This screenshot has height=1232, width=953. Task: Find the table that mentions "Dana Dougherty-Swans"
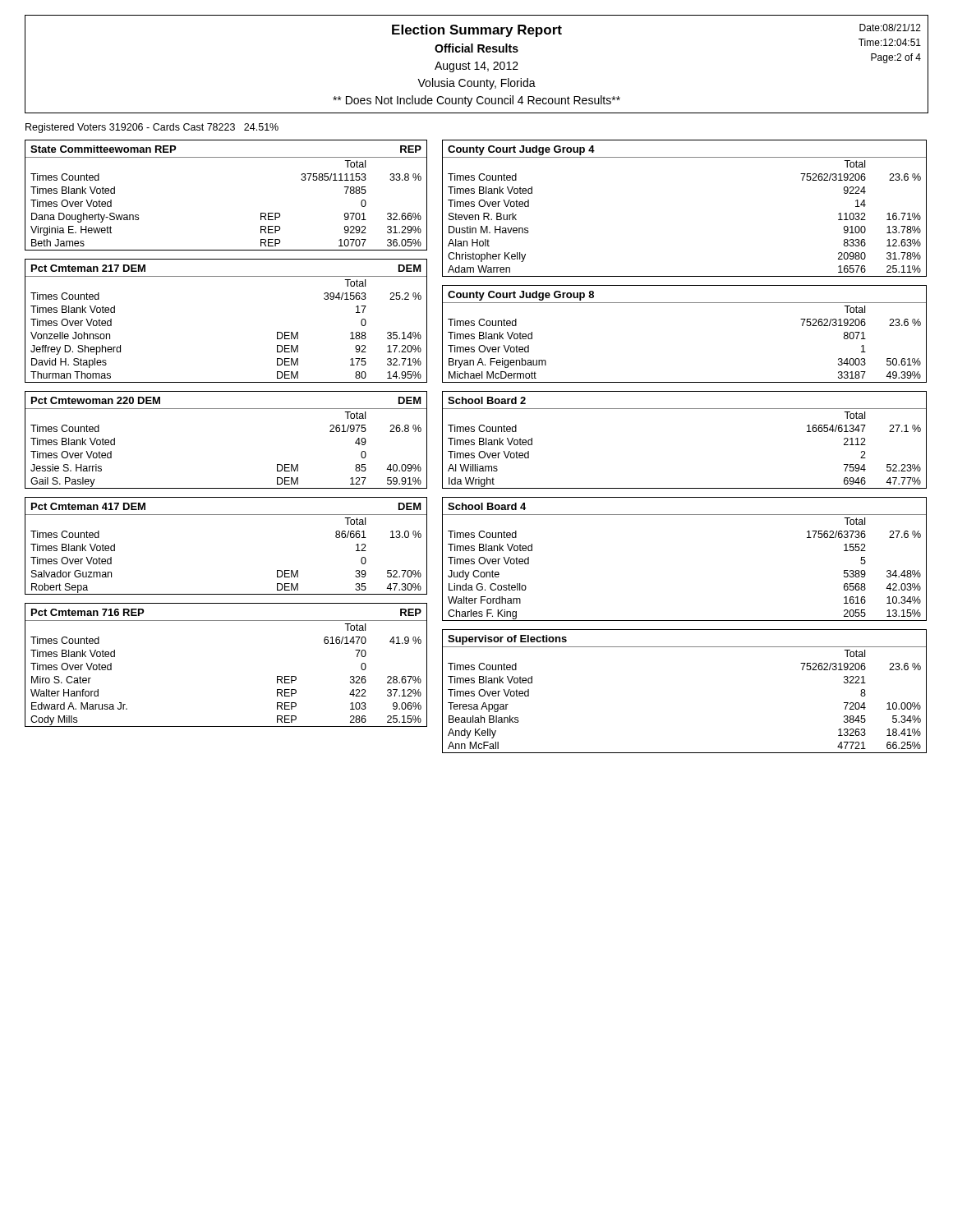pos(226,195)
